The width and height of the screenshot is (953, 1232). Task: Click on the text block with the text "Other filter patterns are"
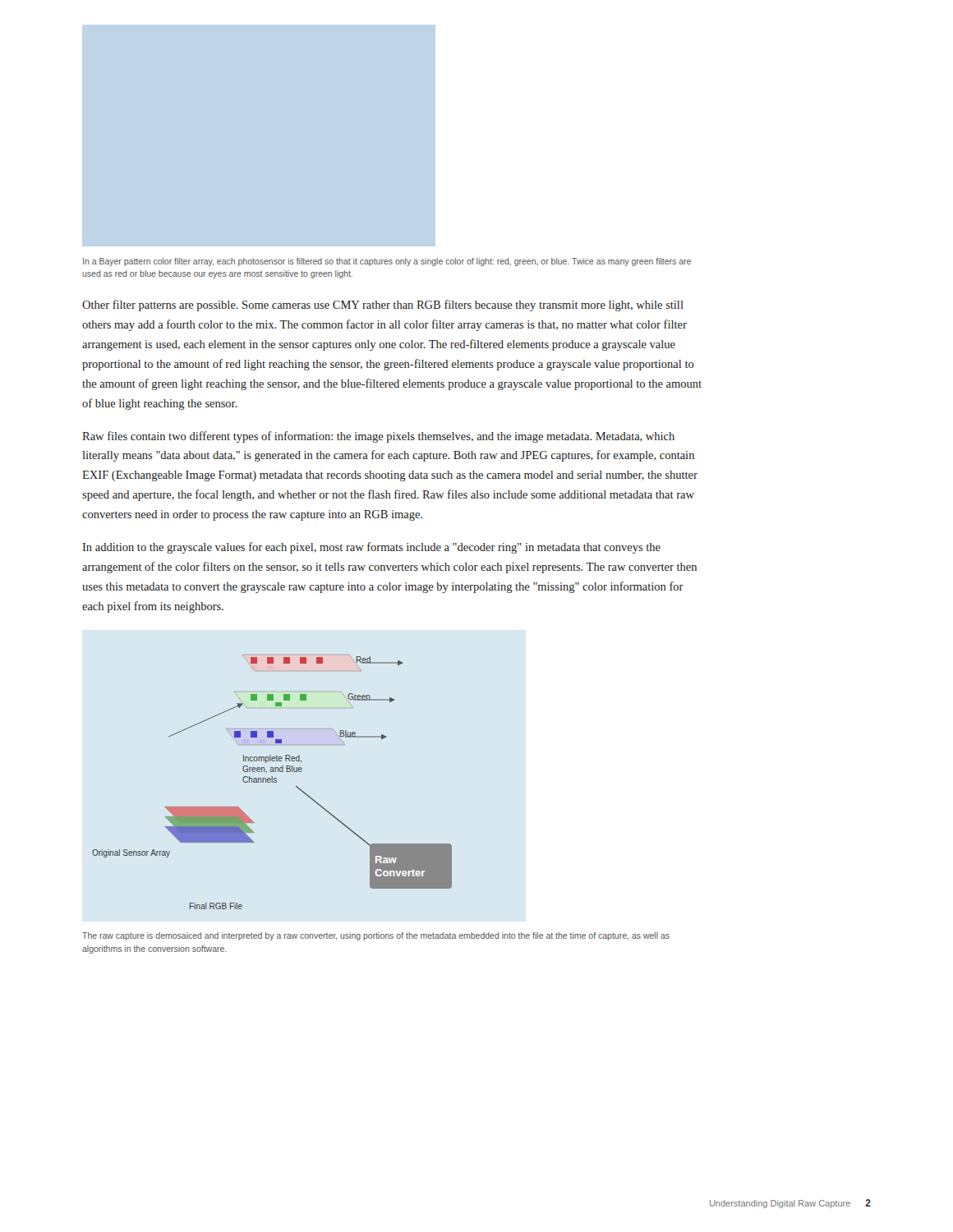394,355
